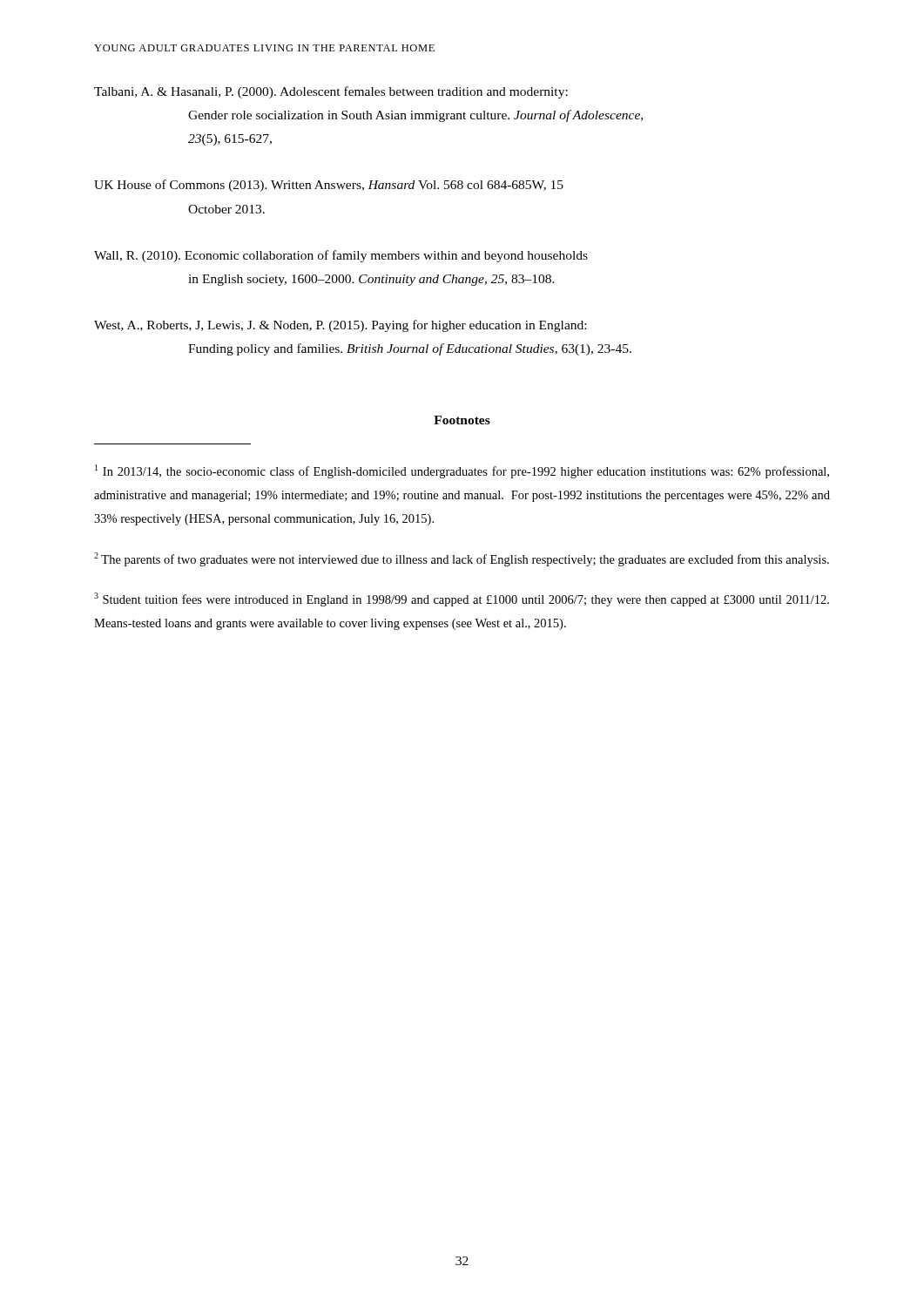Click on the list item that says "Wall, R. (2010). Economic collaboration of family members"
This screenshot has width=924, height=1307.
[x=462, y=269]
